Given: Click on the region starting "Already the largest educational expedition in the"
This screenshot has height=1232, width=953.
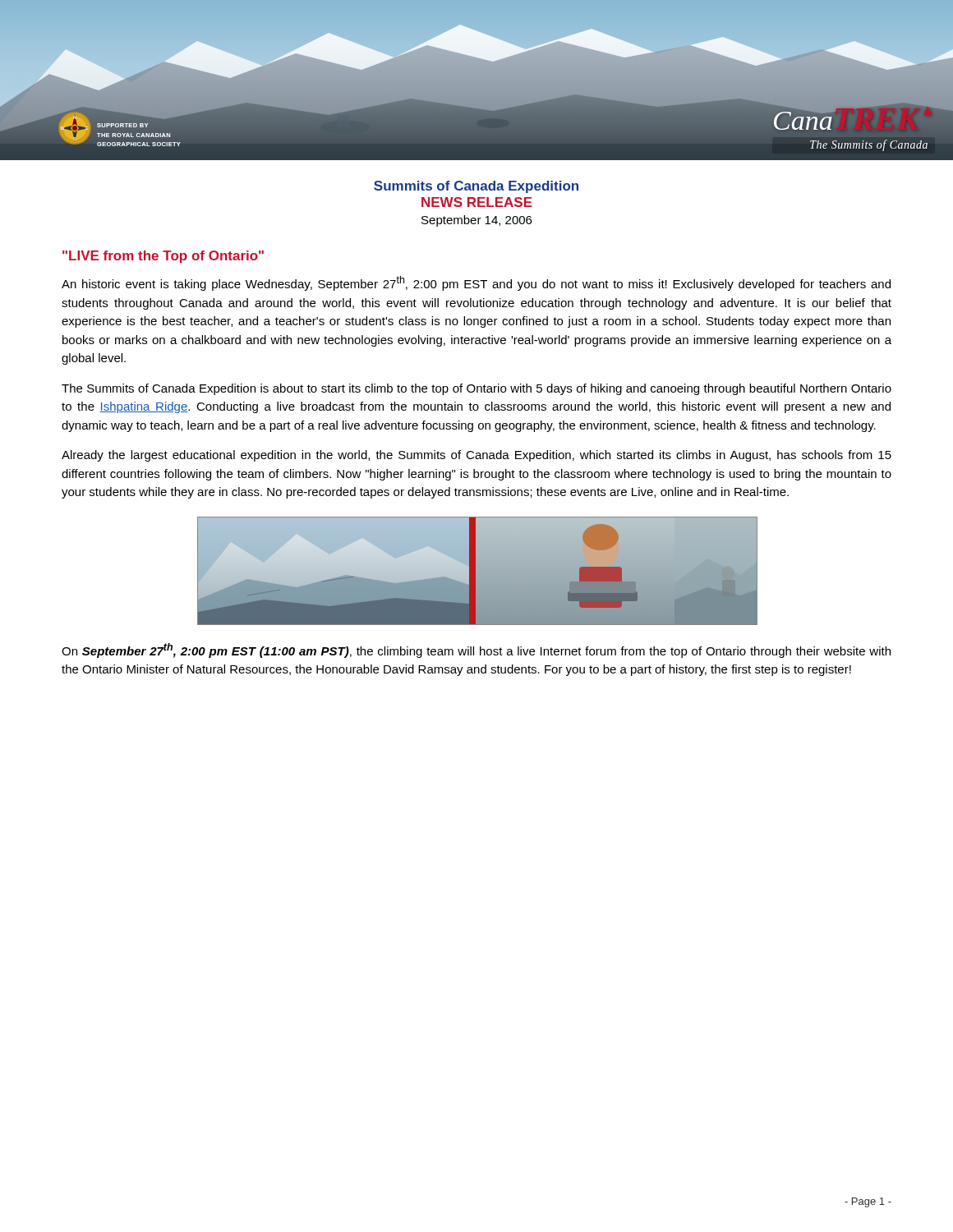Looking at the screenshot, I should point(476,473).
